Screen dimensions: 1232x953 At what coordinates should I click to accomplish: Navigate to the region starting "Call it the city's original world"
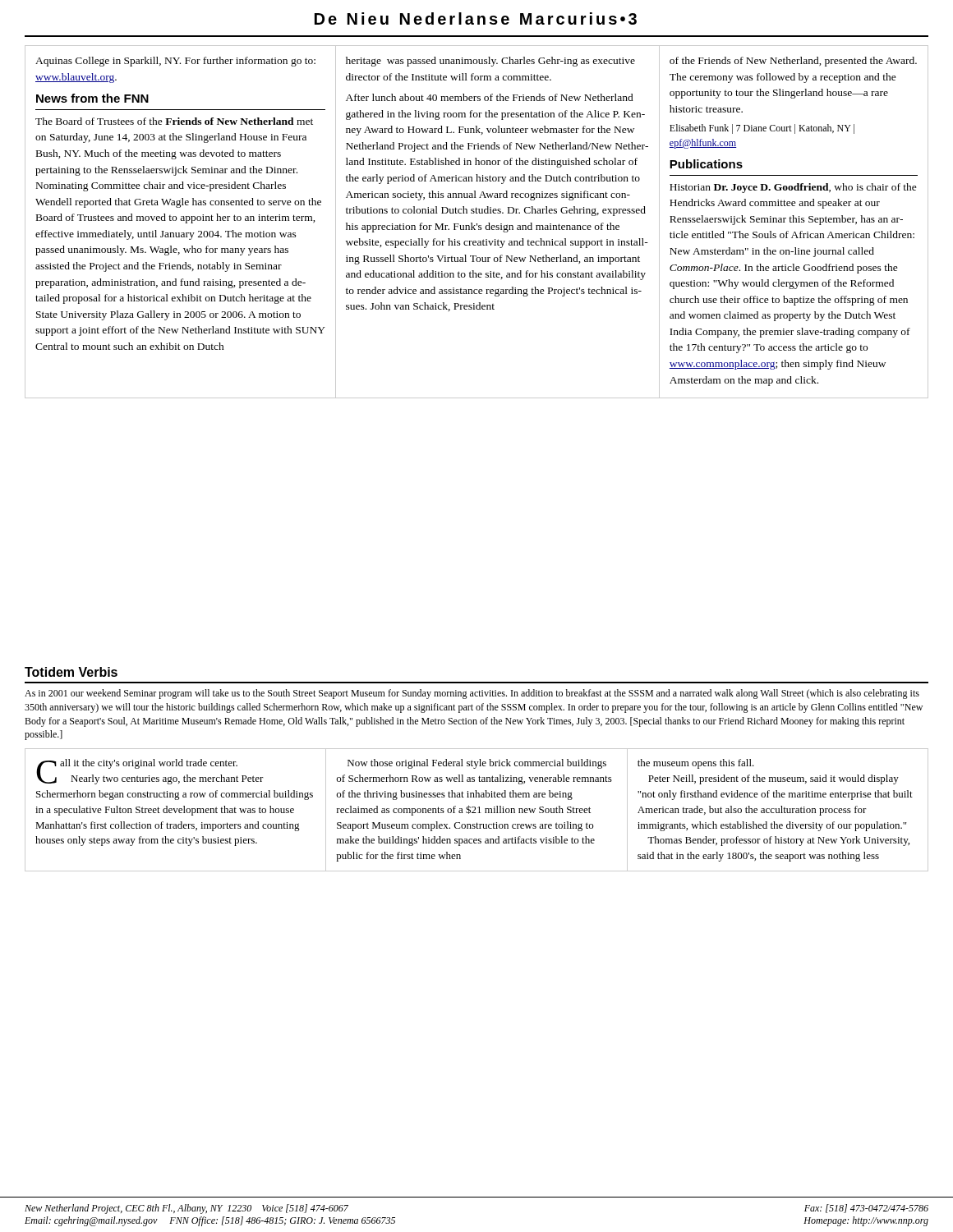click(x=174, y=800)
